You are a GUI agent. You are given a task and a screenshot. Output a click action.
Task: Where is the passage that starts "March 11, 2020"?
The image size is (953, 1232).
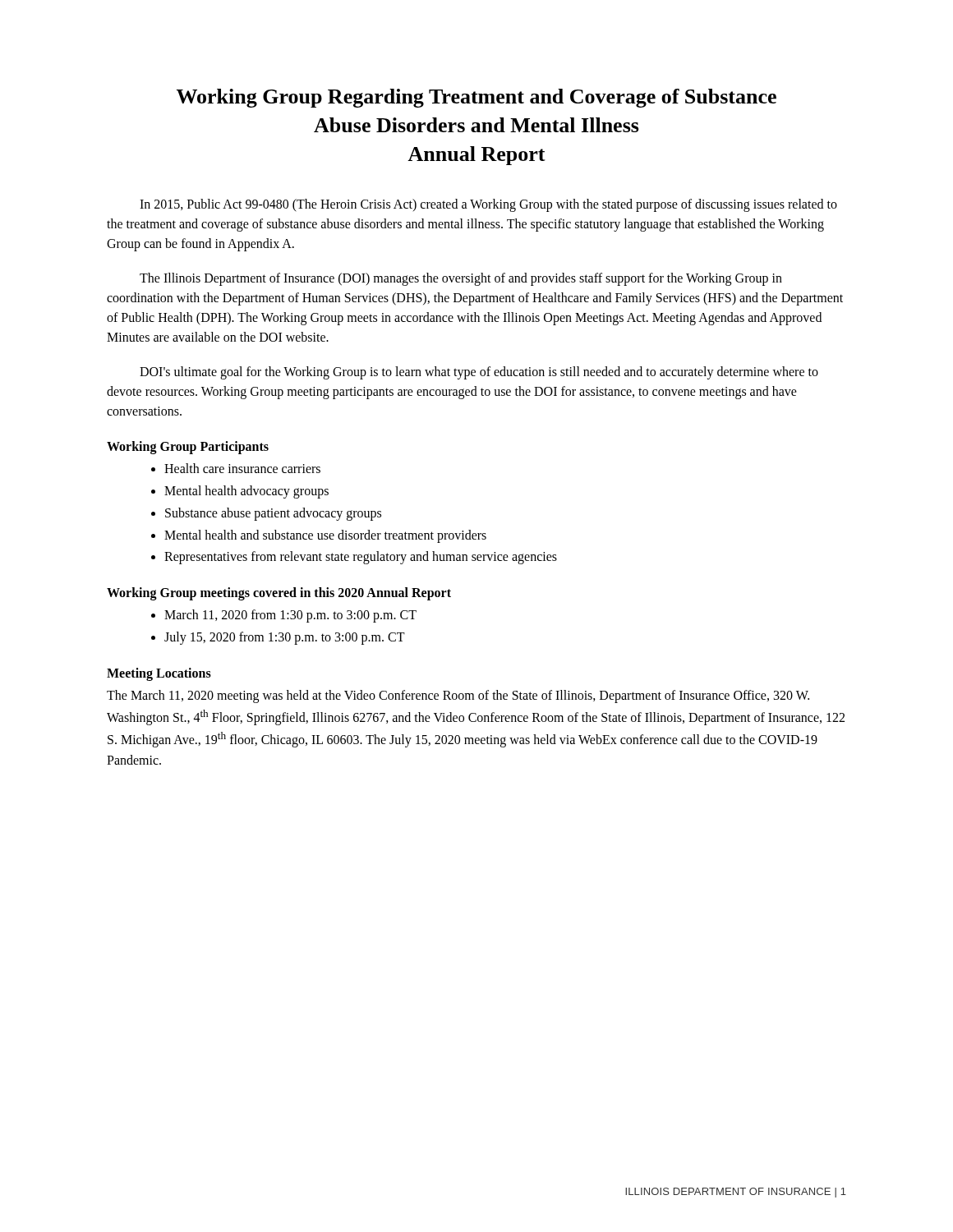tap(290, 615)
